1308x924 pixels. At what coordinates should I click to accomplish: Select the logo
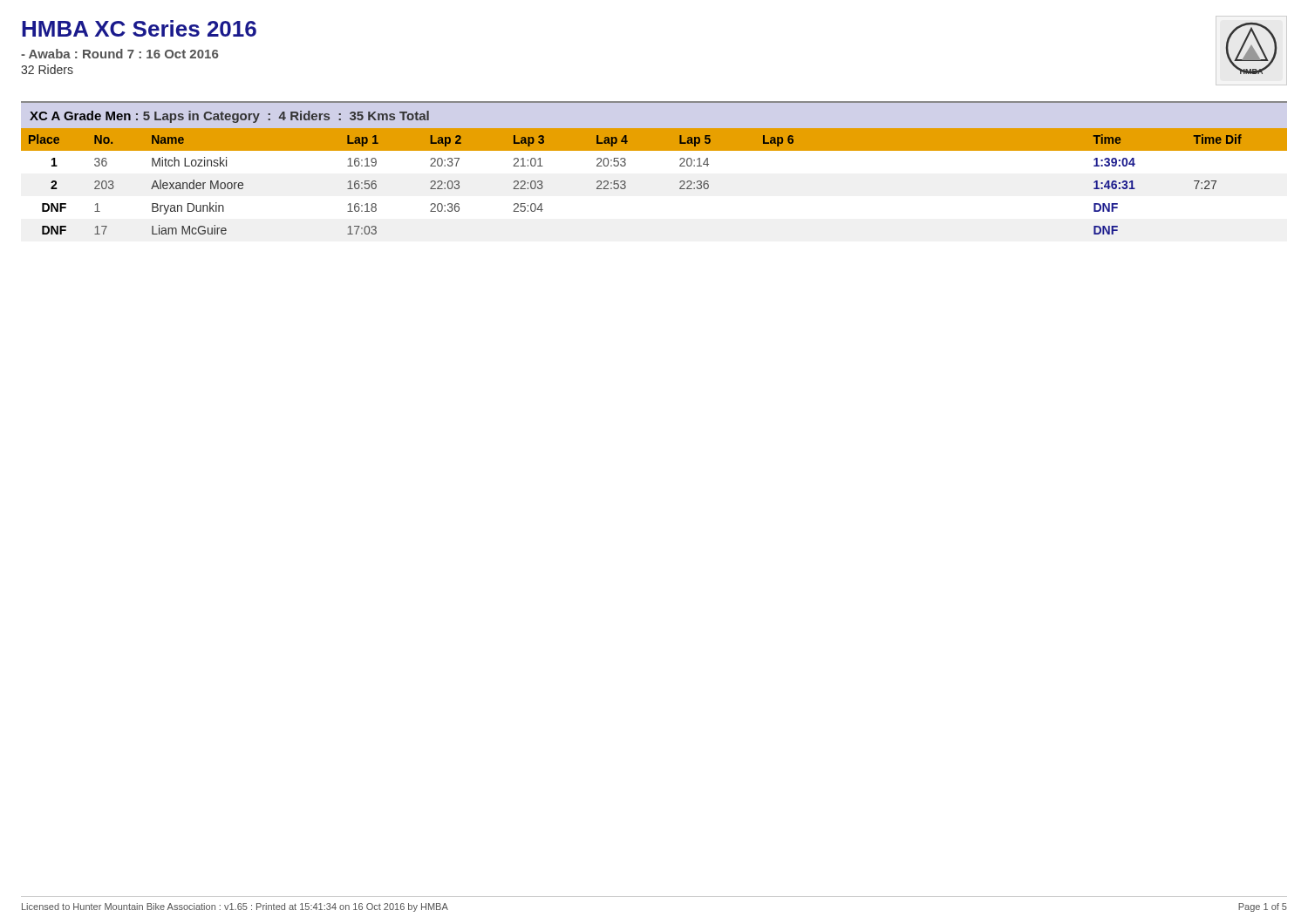(x=1251, y=51)
